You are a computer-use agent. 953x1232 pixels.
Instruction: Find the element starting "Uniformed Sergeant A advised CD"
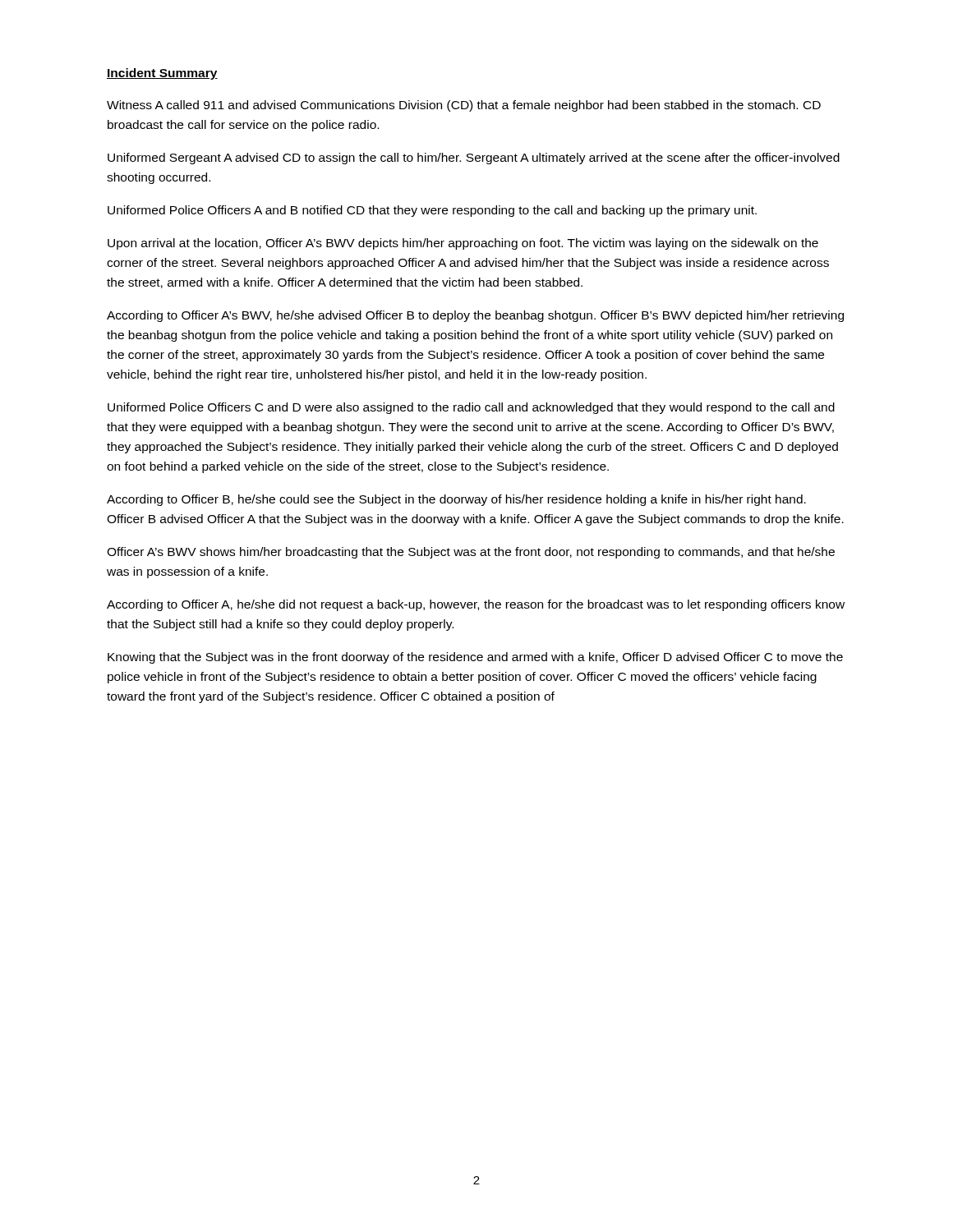(473, 167)
